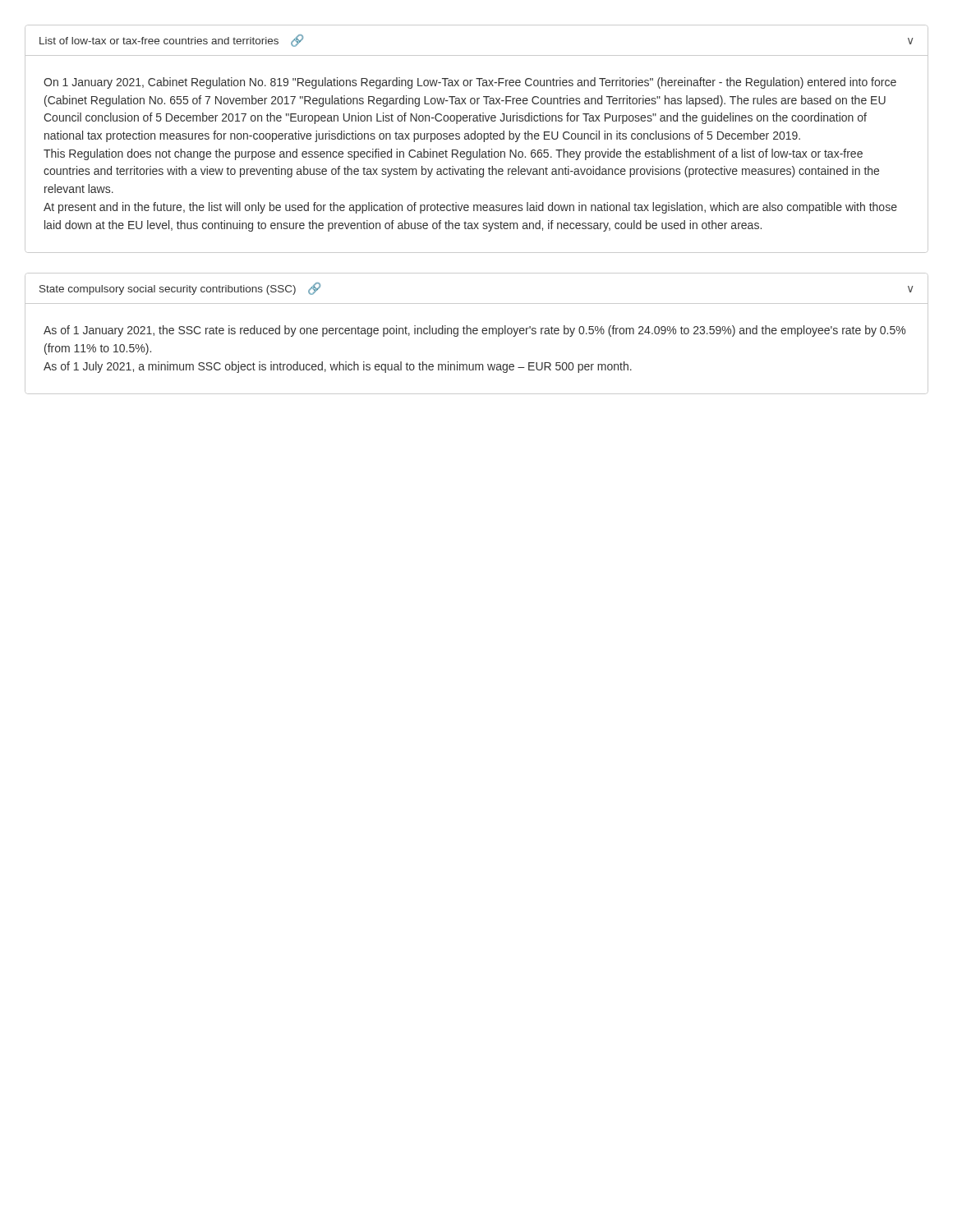Viewport: 953px width, 1232px height.
Task: Locate the text block with the text "As of 1 July 2021, a"
Action: pyautogui.click(x=476, y=367)
